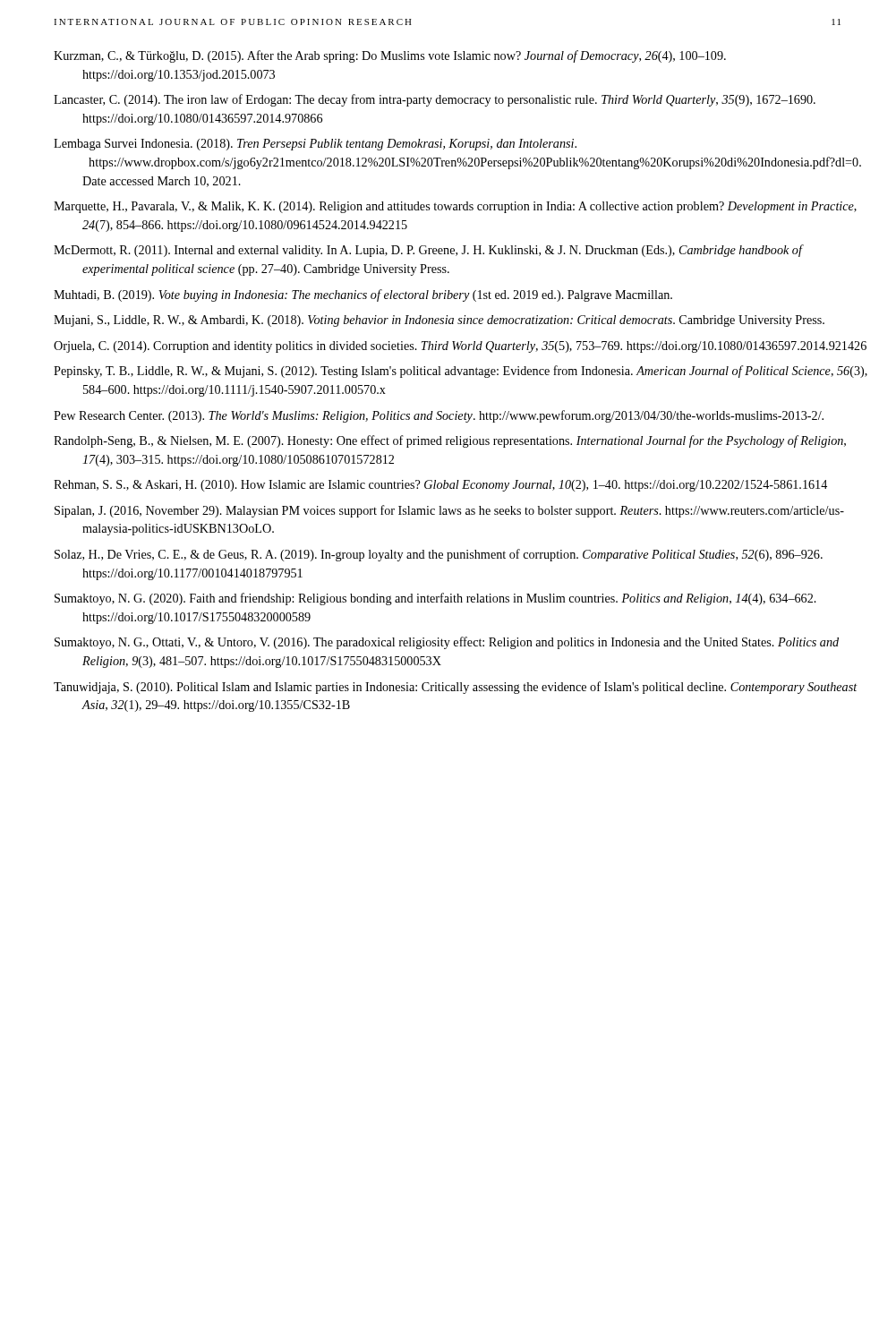Screen dimensions: 1343x896
Task: Select the list item containing "Randolph-Seng, B., & Nielsen, M. E. (2007)."
Action: pos(450,450)
